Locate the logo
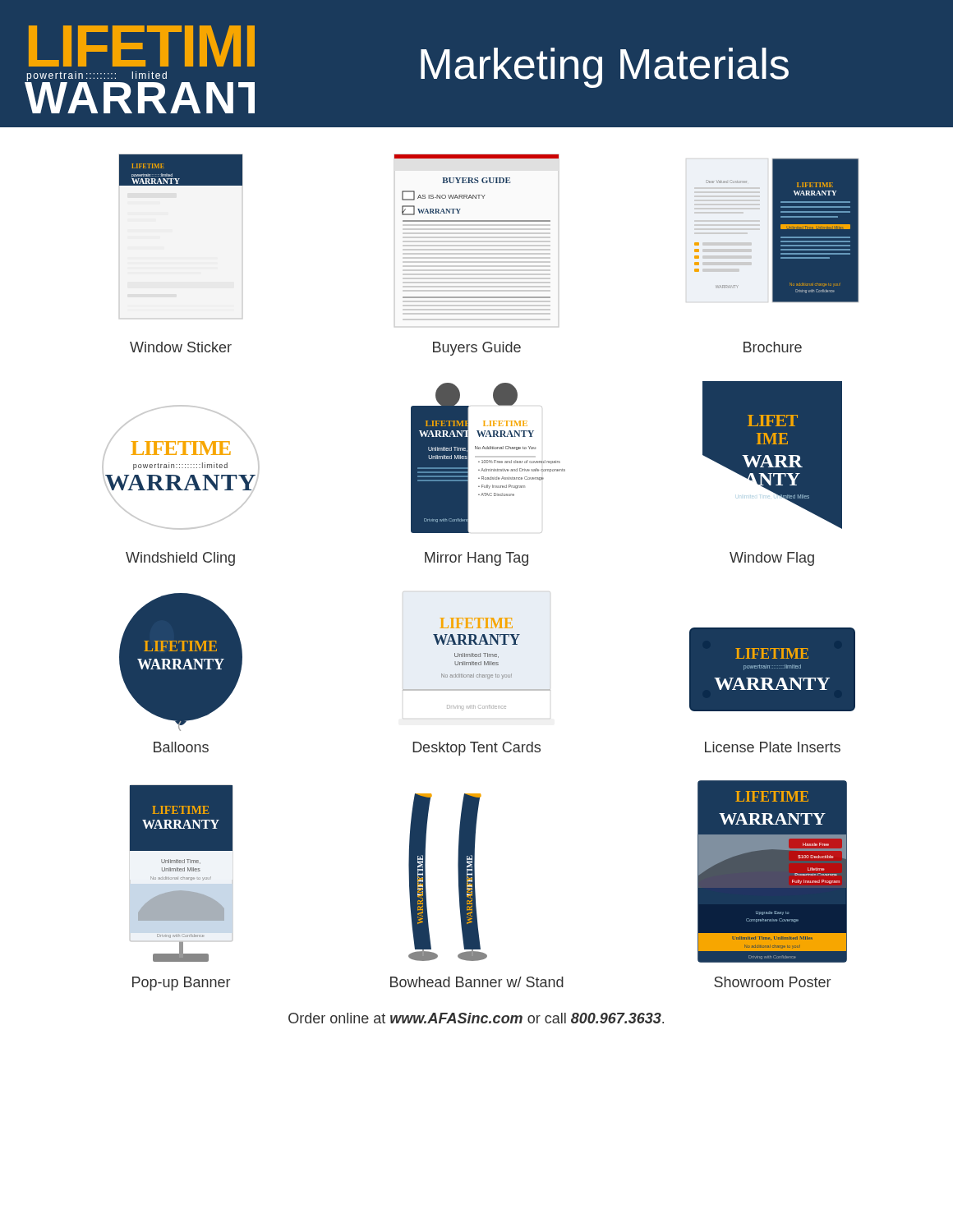The height and width of the screenshot is (1232, 953). (x=140, y=64)
